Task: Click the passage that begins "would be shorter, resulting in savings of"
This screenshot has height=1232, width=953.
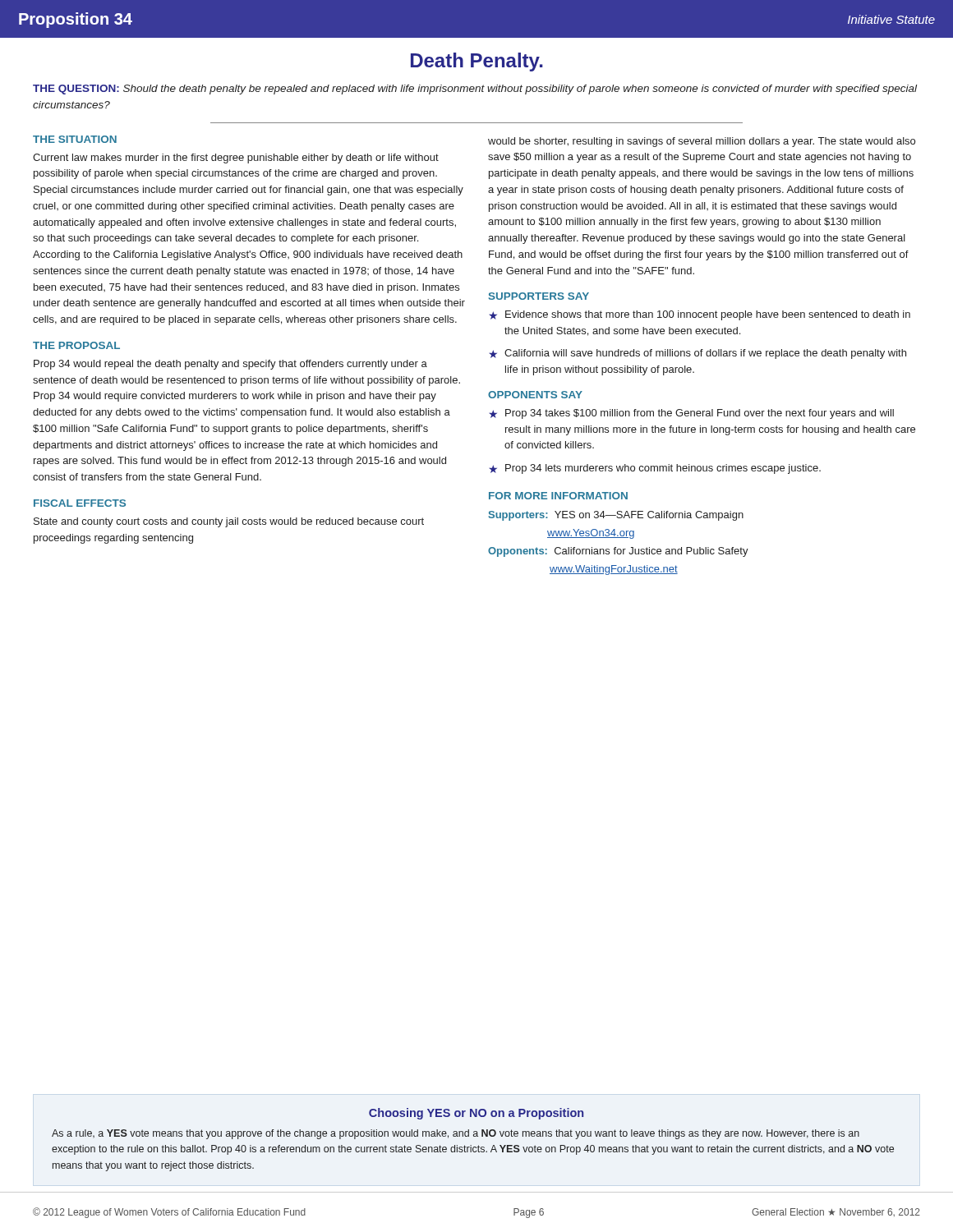Action: [x=702, y=205]
